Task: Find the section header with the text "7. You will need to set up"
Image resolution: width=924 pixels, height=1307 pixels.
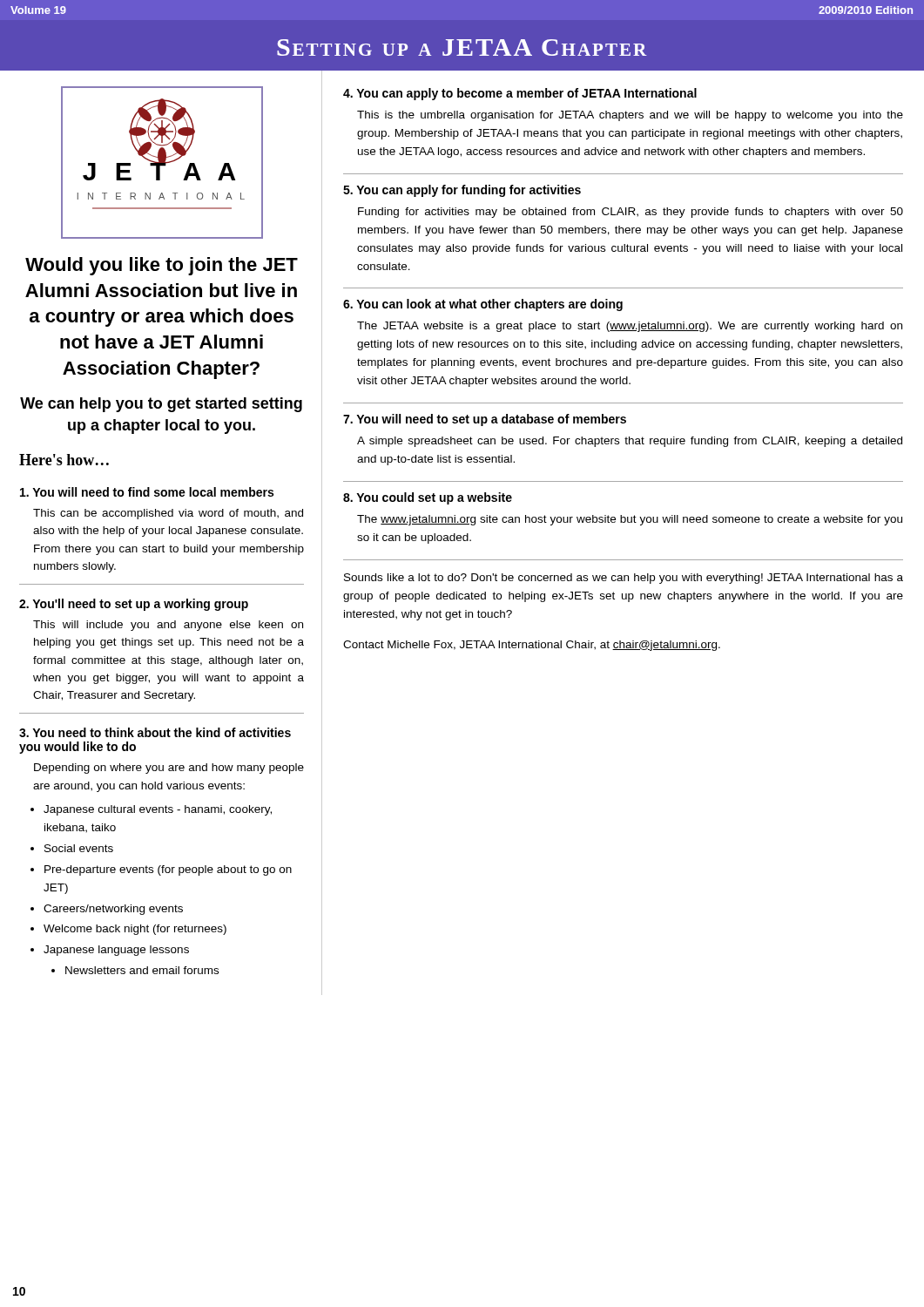Action: pyautogui.click(x=485, y=419)
